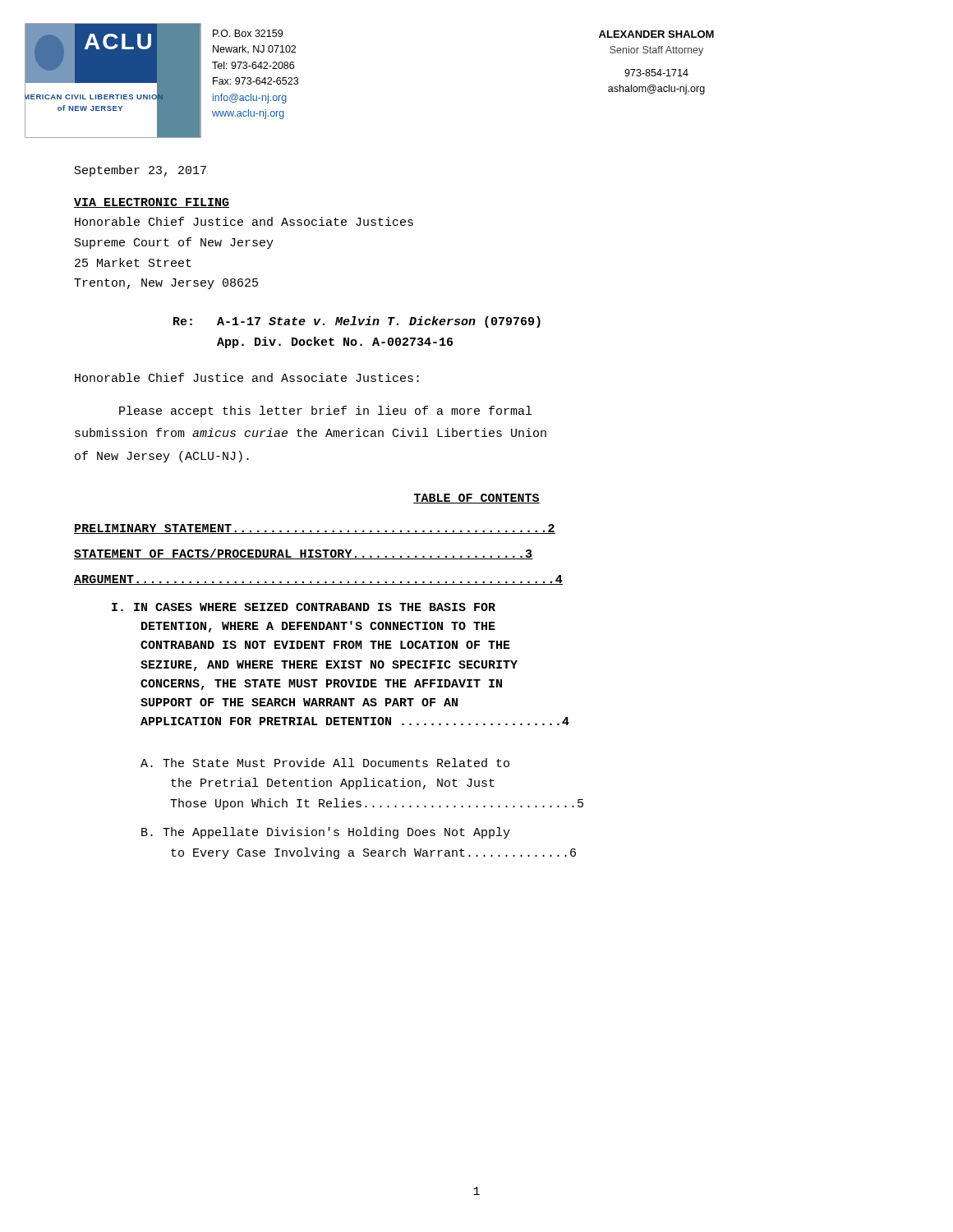The height and width of the screenshot is (1232, 953).
Task: Point to "of New Jersey (ACLU-NJ)."
Action: 163,457
